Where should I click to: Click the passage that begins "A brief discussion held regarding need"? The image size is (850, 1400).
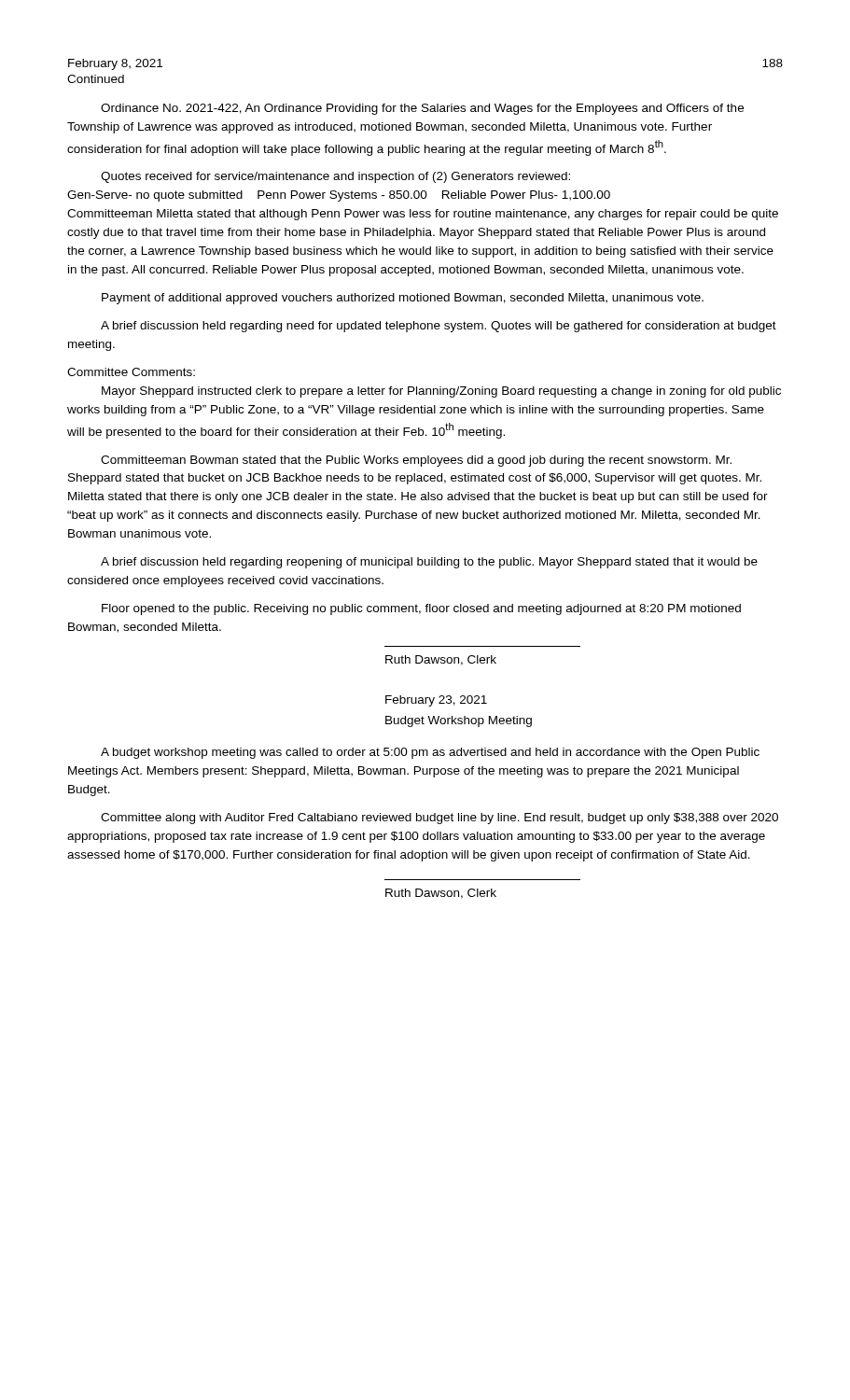(425, 335)
